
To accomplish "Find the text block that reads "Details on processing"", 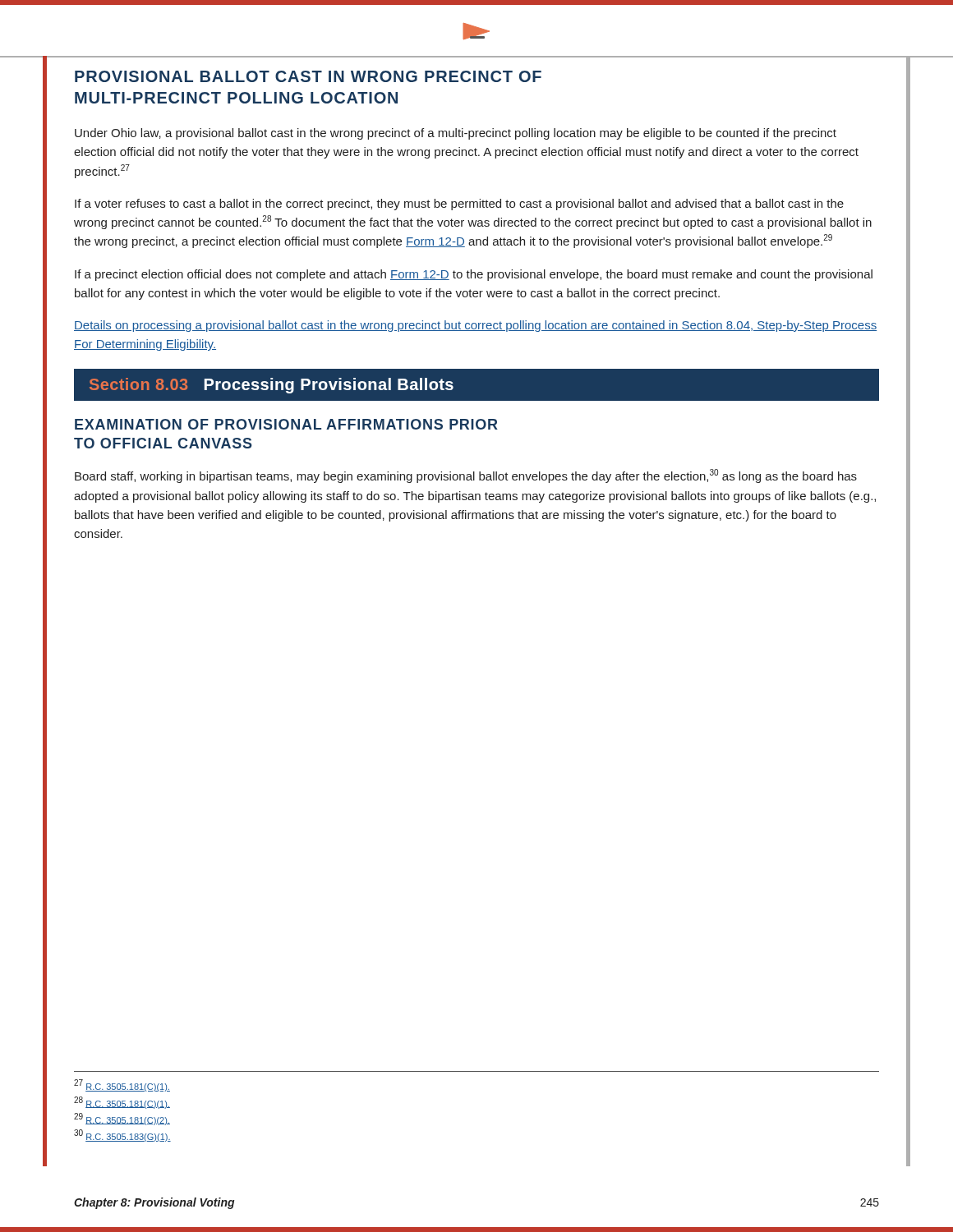I will 476,334.
